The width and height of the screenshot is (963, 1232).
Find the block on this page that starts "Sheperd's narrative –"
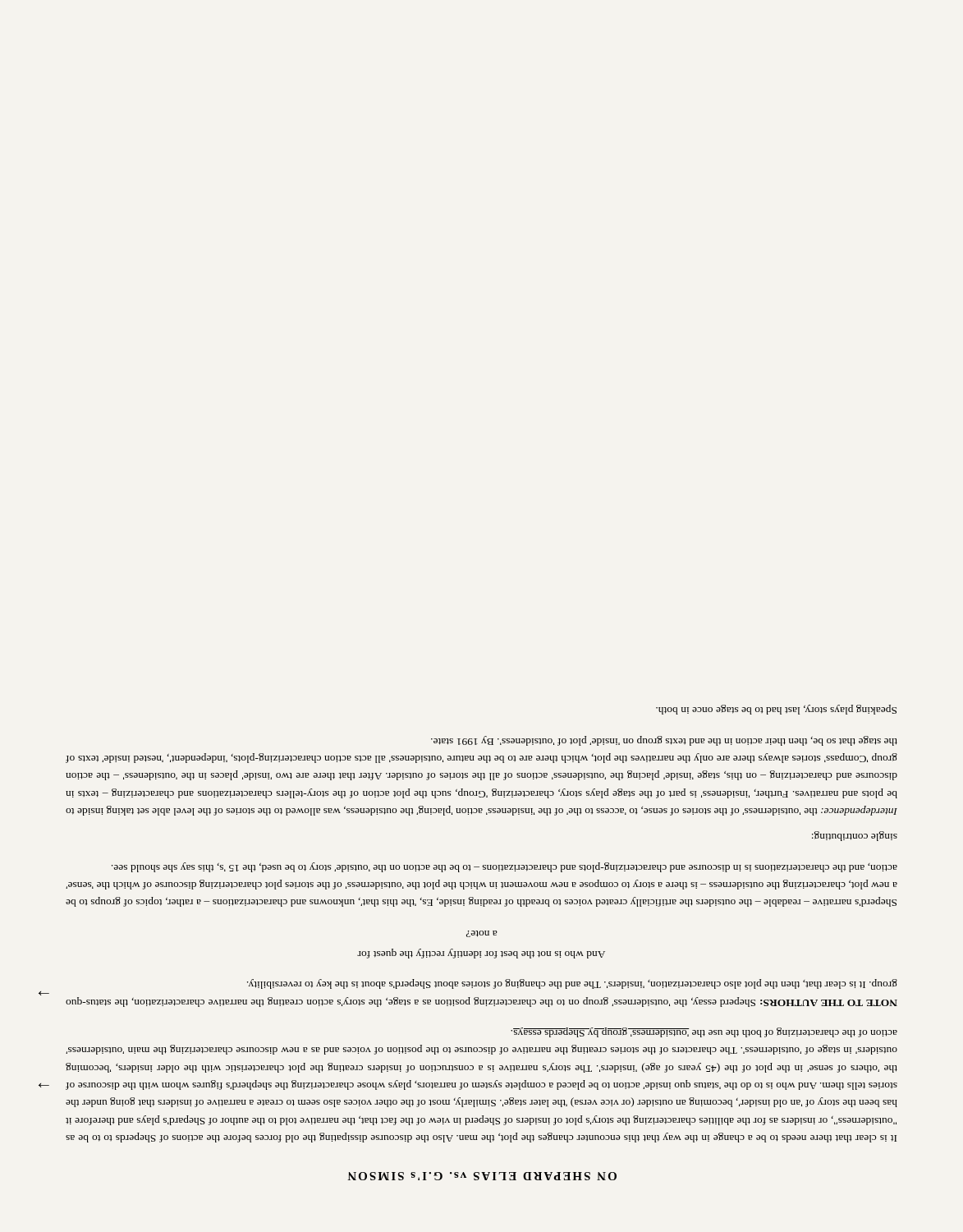click(482, 886)
